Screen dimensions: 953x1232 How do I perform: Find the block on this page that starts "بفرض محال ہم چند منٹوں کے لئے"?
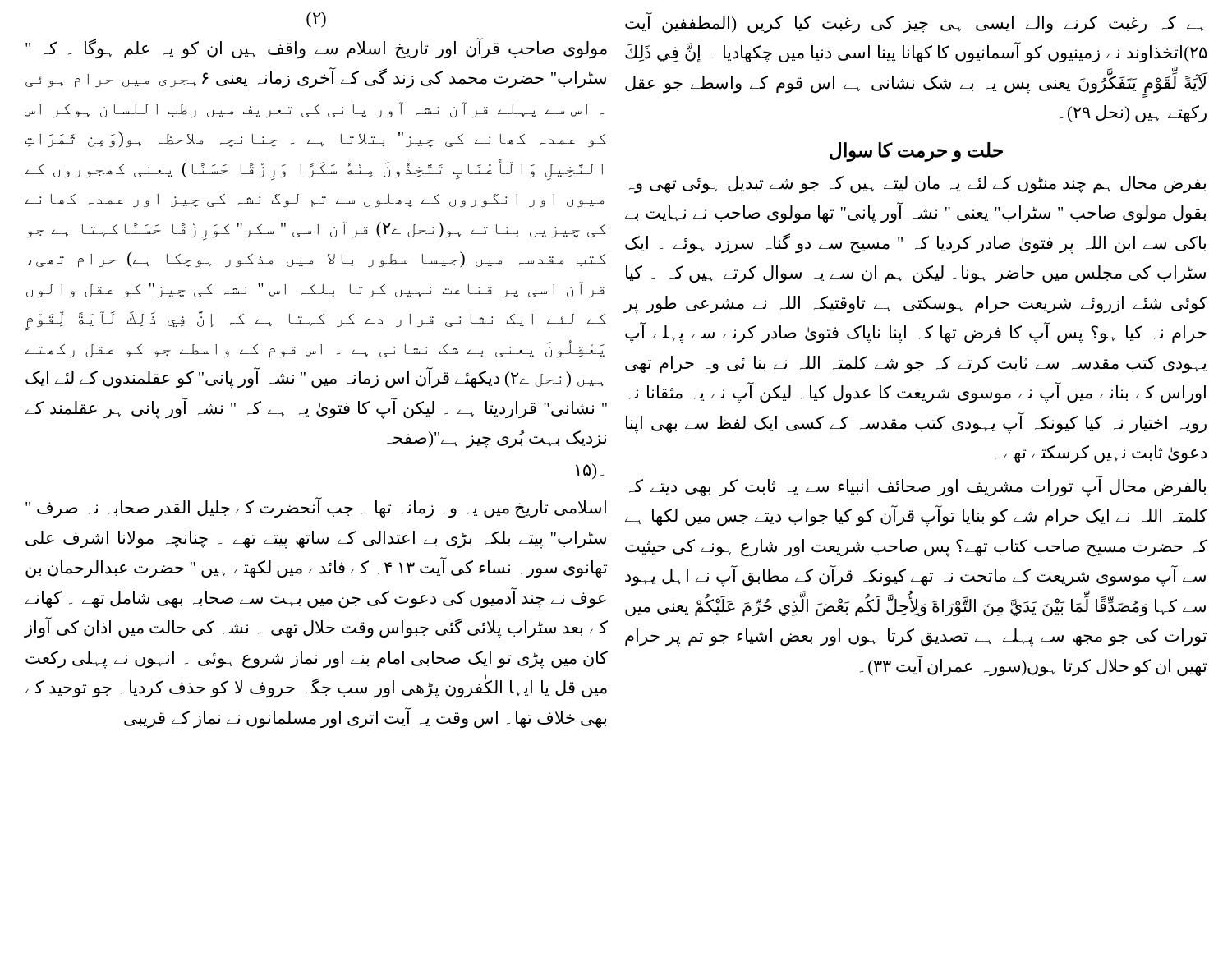click(x=916, y=318)
